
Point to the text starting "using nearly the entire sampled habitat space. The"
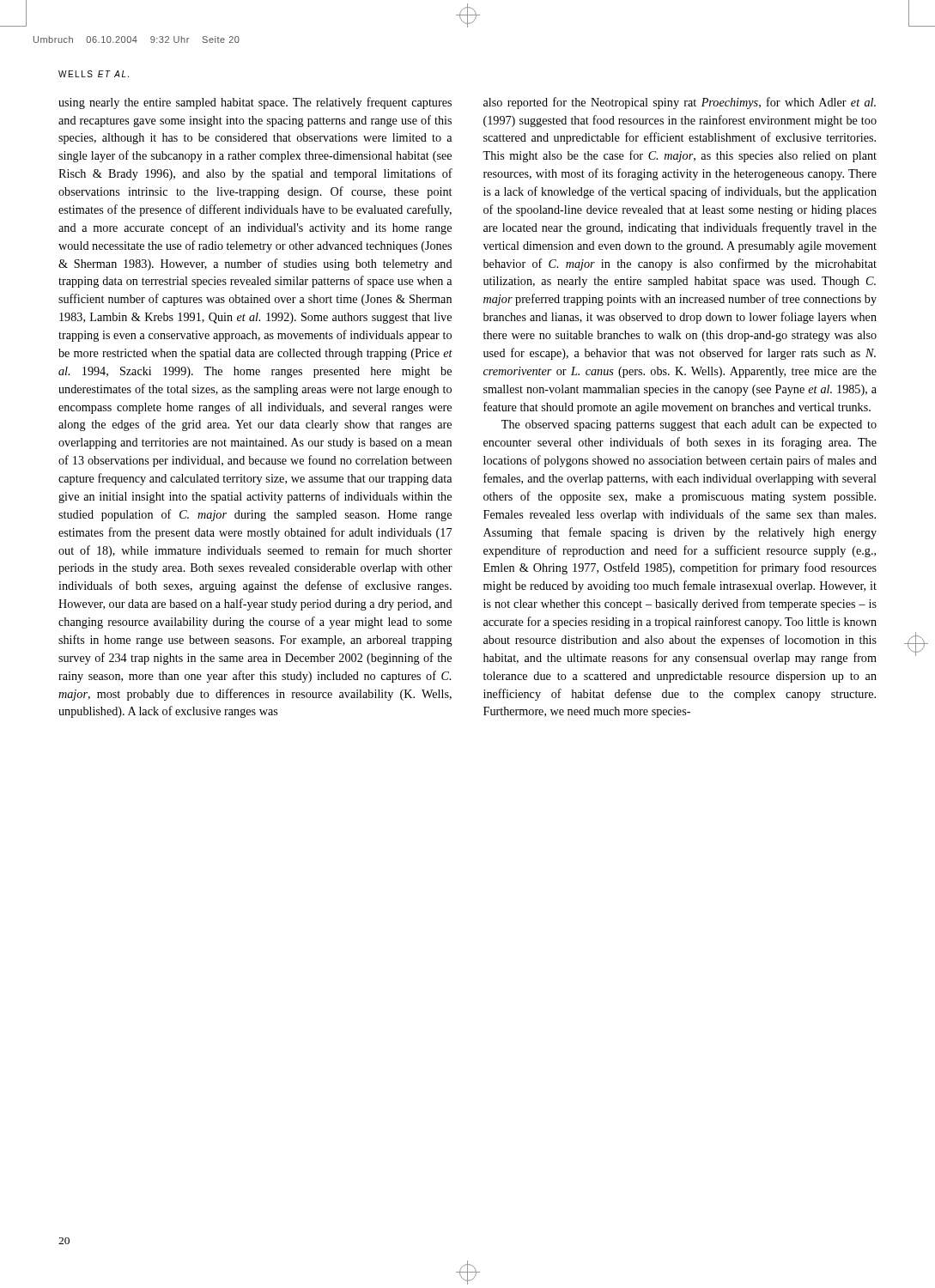(255, 407)
